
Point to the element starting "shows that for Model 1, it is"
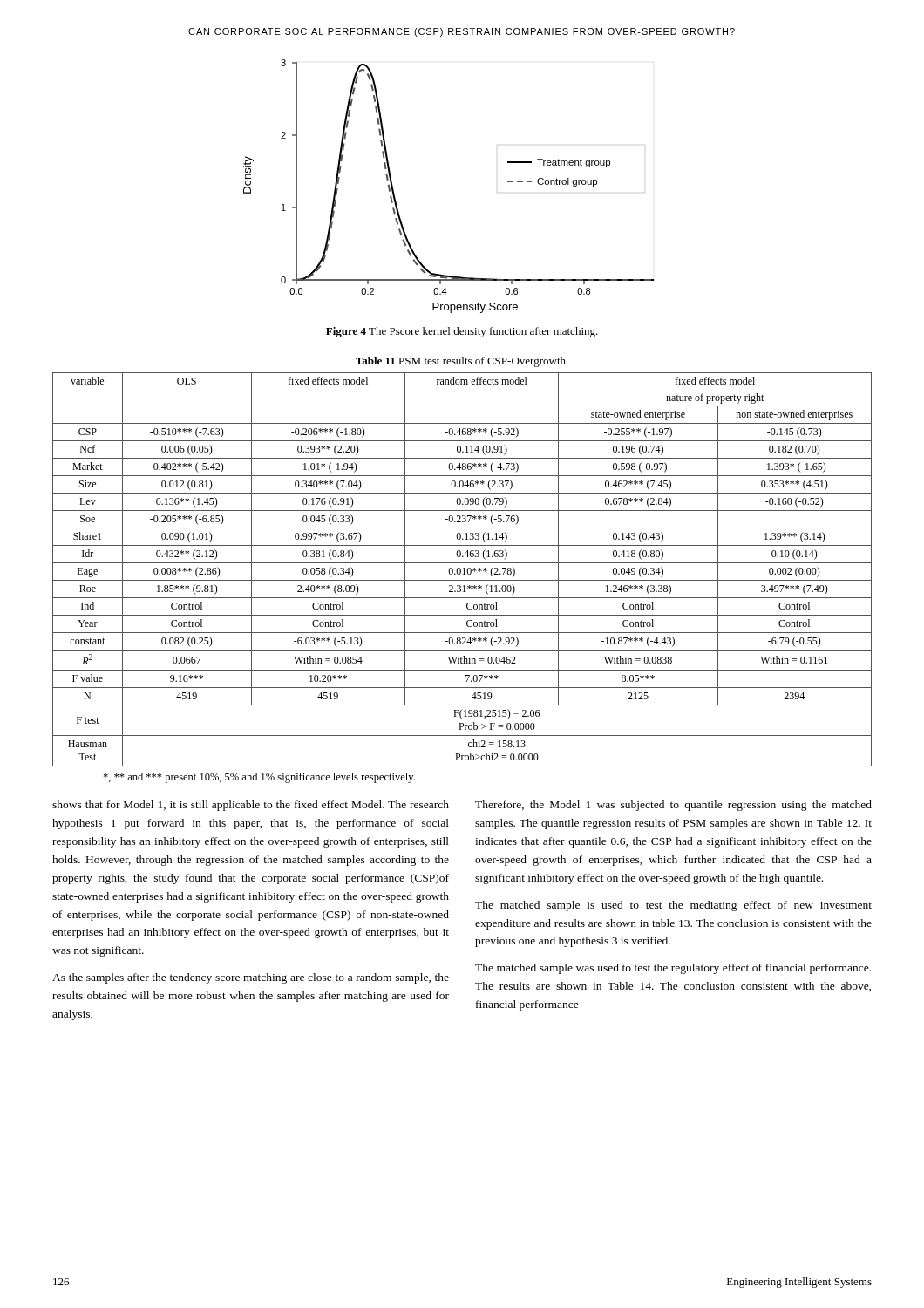pos(251,877)
